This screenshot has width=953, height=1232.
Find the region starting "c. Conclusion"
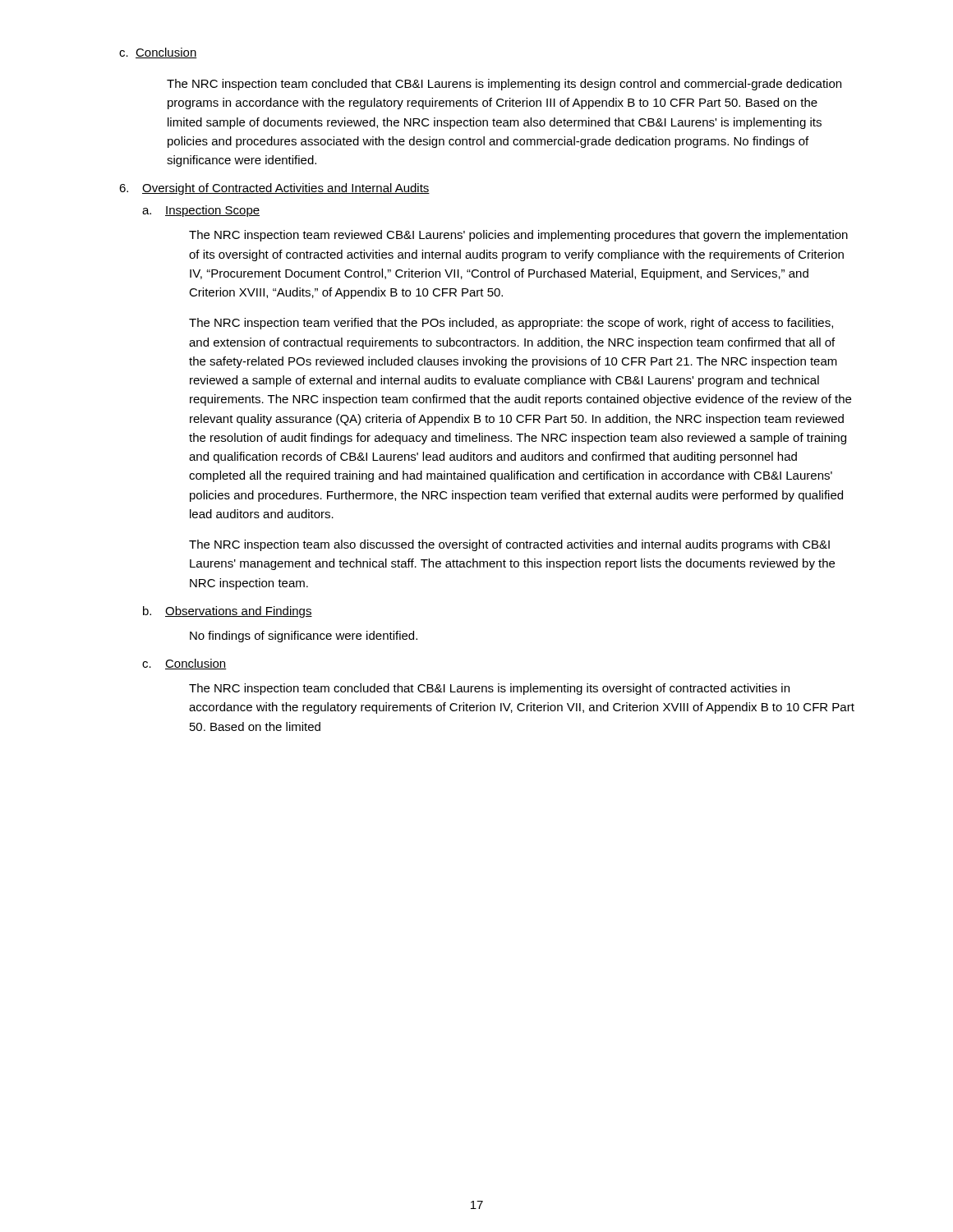[158, 52]
